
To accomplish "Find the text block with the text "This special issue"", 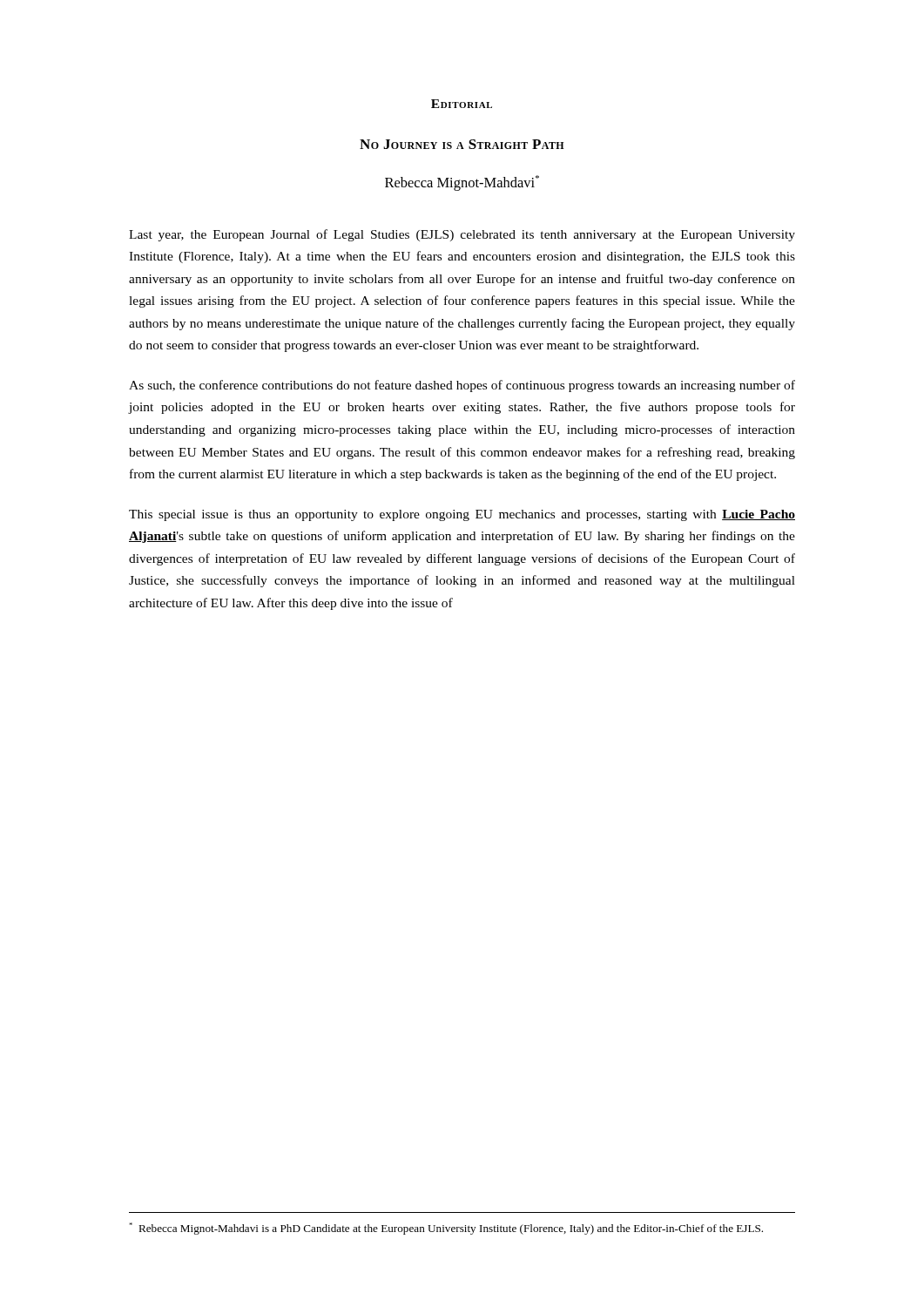I will [x=462, y=558].
